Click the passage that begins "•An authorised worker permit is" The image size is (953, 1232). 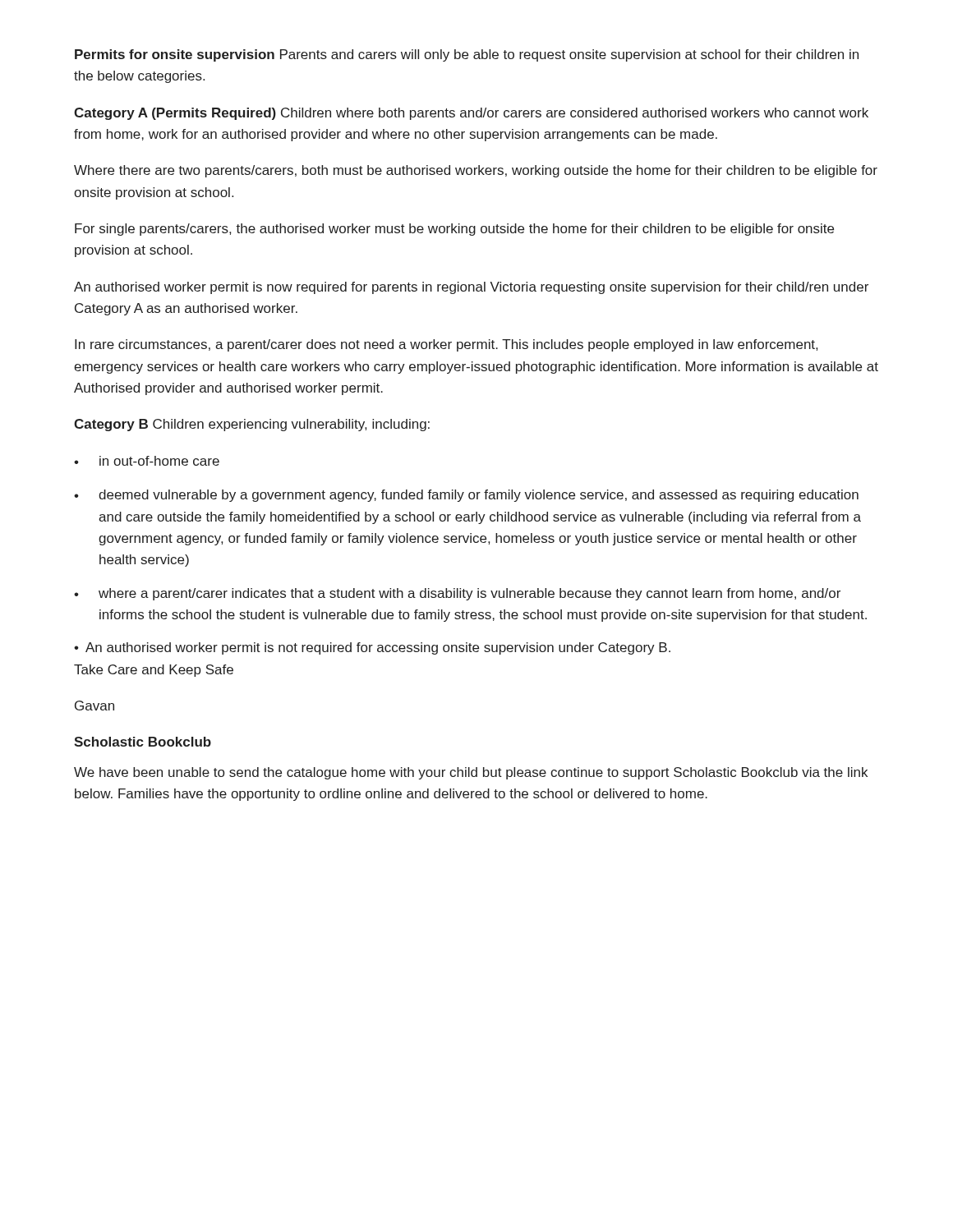pos(373,659)
